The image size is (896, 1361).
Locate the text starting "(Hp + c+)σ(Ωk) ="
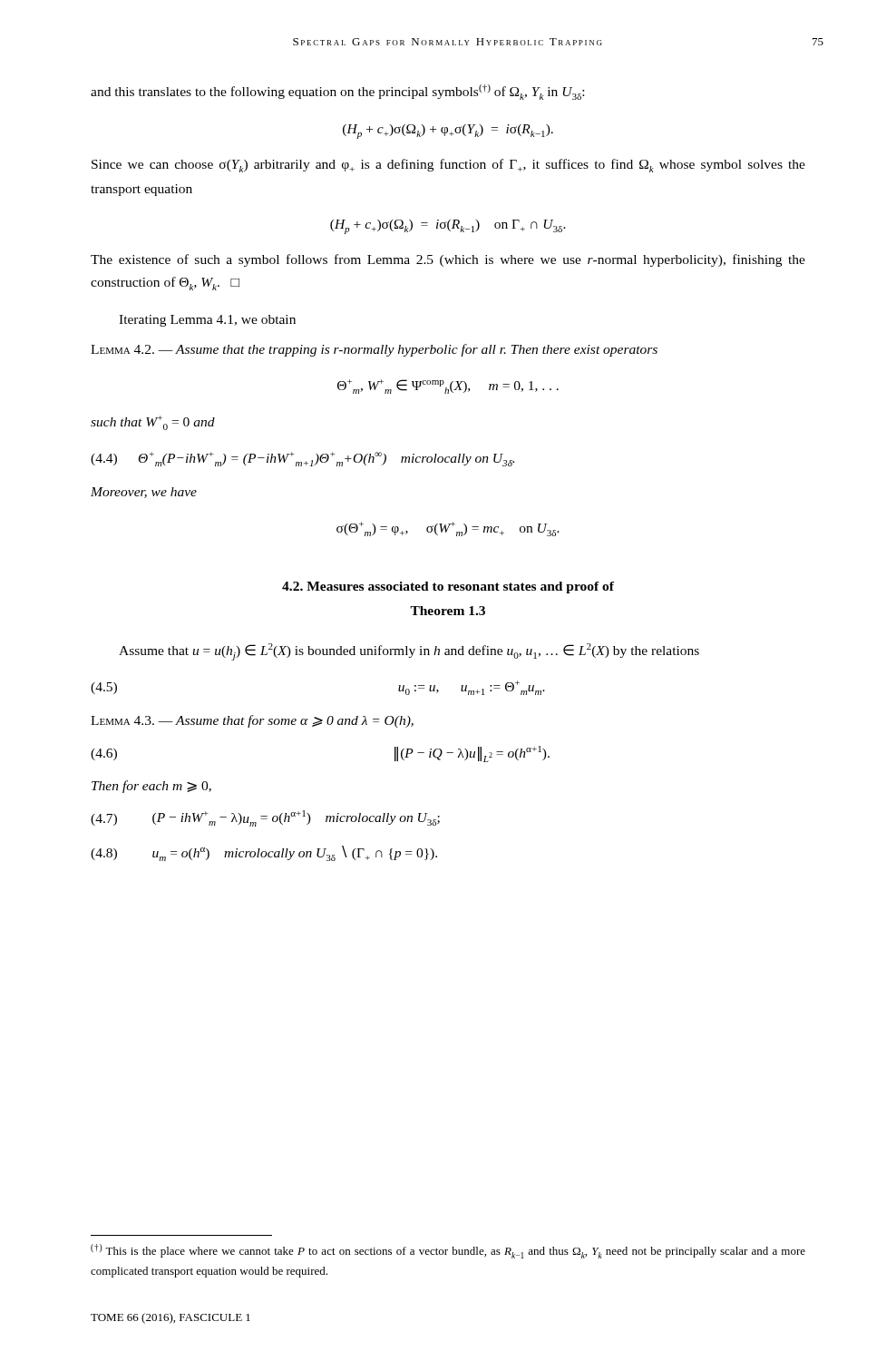(x=448, y=225)
